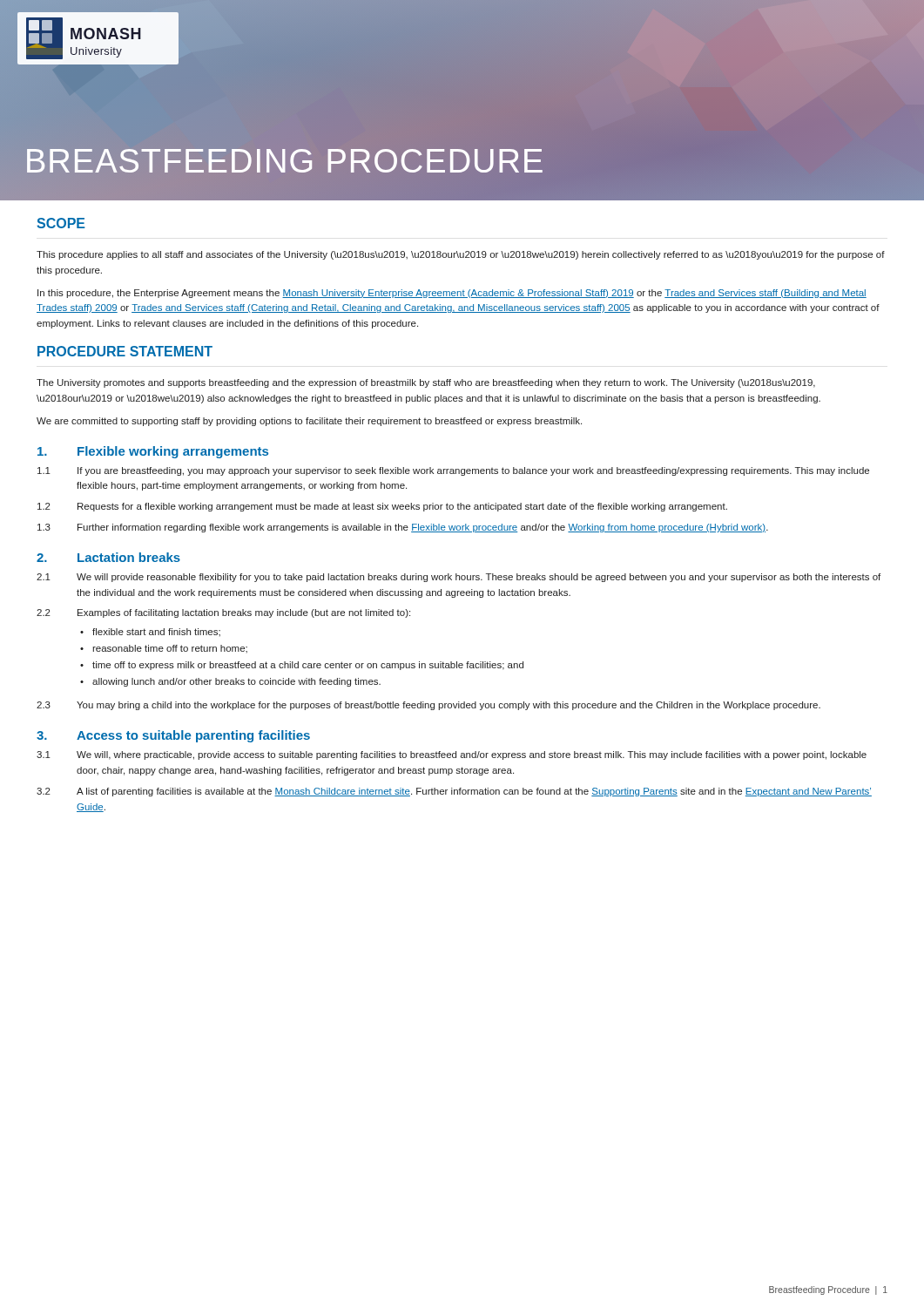This screenshot has height=1307, width=924.
Task: Locate the text block starting "reasonable time off to return home;"
Action: (170, 648)
